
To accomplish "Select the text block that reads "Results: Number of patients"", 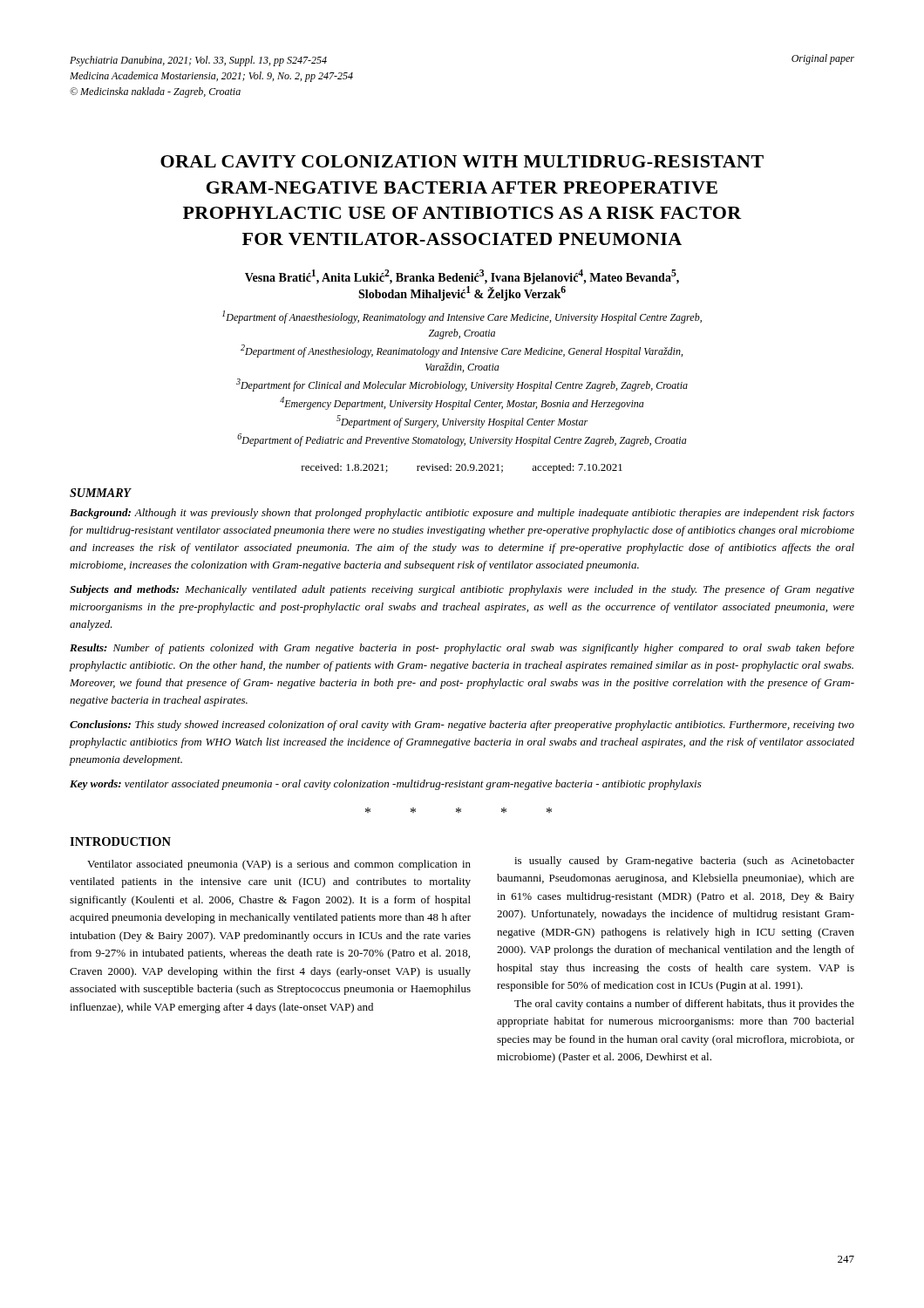I will (x=462, y=674).
